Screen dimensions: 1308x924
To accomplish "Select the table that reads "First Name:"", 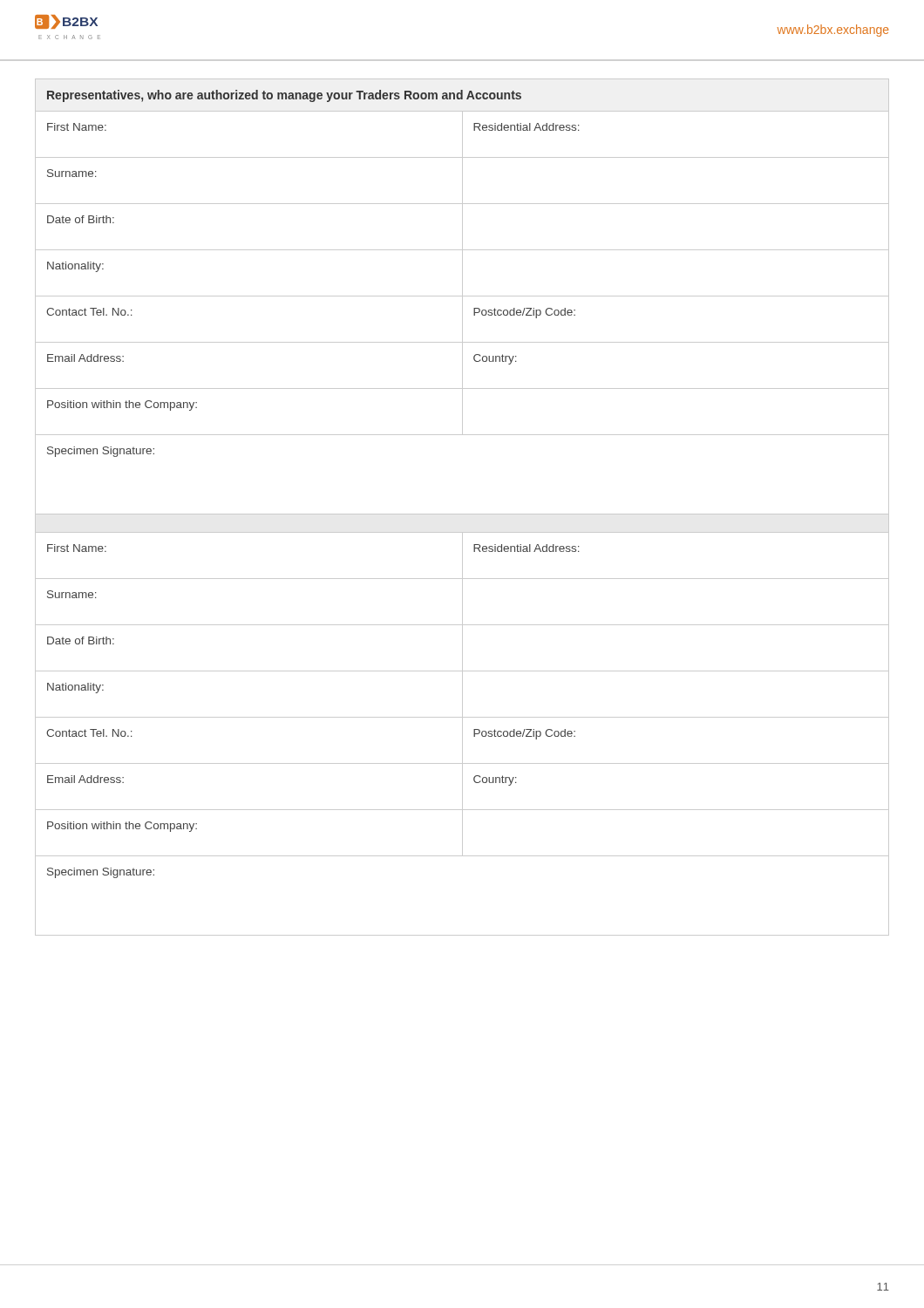I will pos(462,507).
